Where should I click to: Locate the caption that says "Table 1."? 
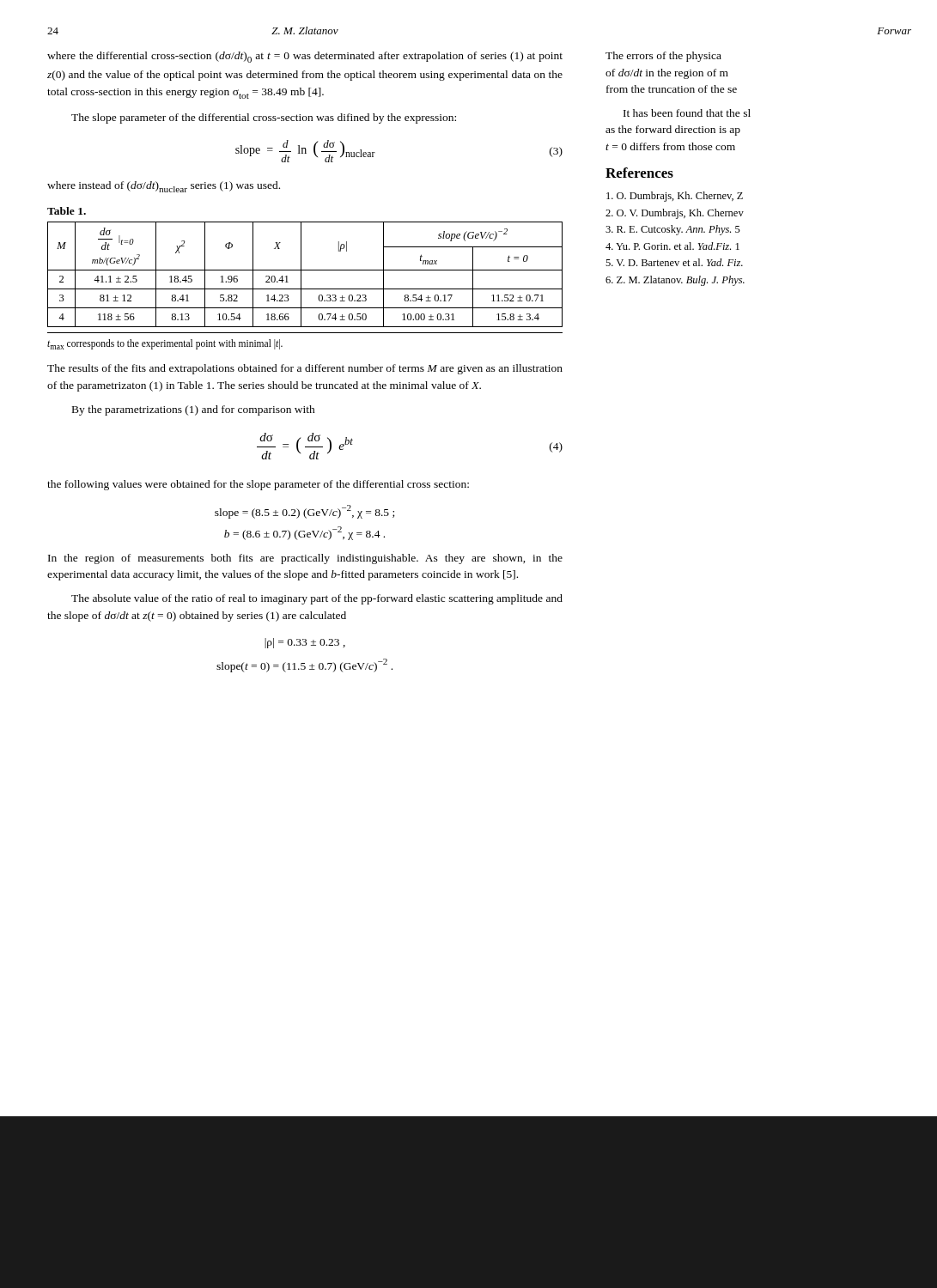67,211
